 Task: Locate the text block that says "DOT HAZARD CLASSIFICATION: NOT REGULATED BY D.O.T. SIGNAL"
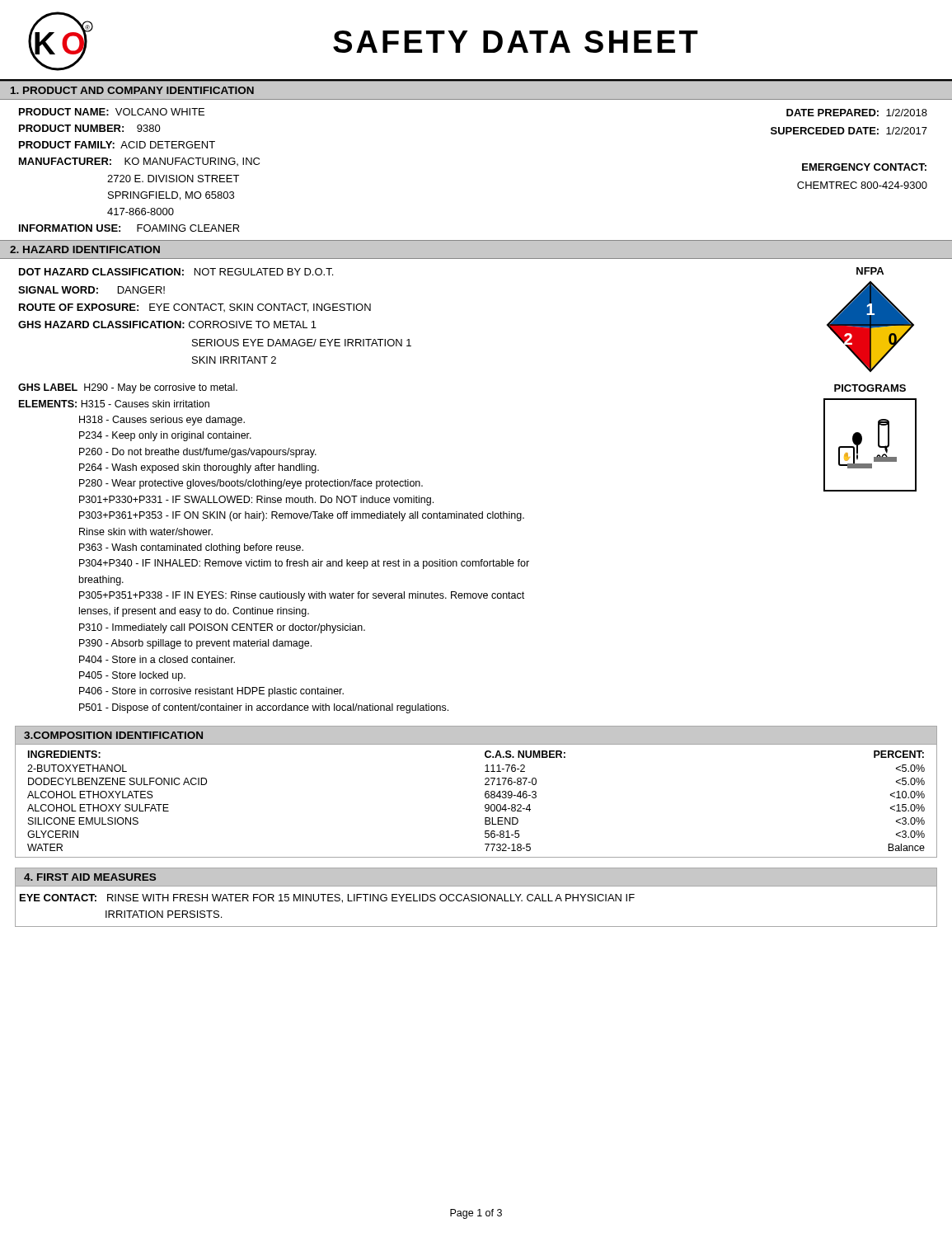pyautogui.click(x=215, y=316)
